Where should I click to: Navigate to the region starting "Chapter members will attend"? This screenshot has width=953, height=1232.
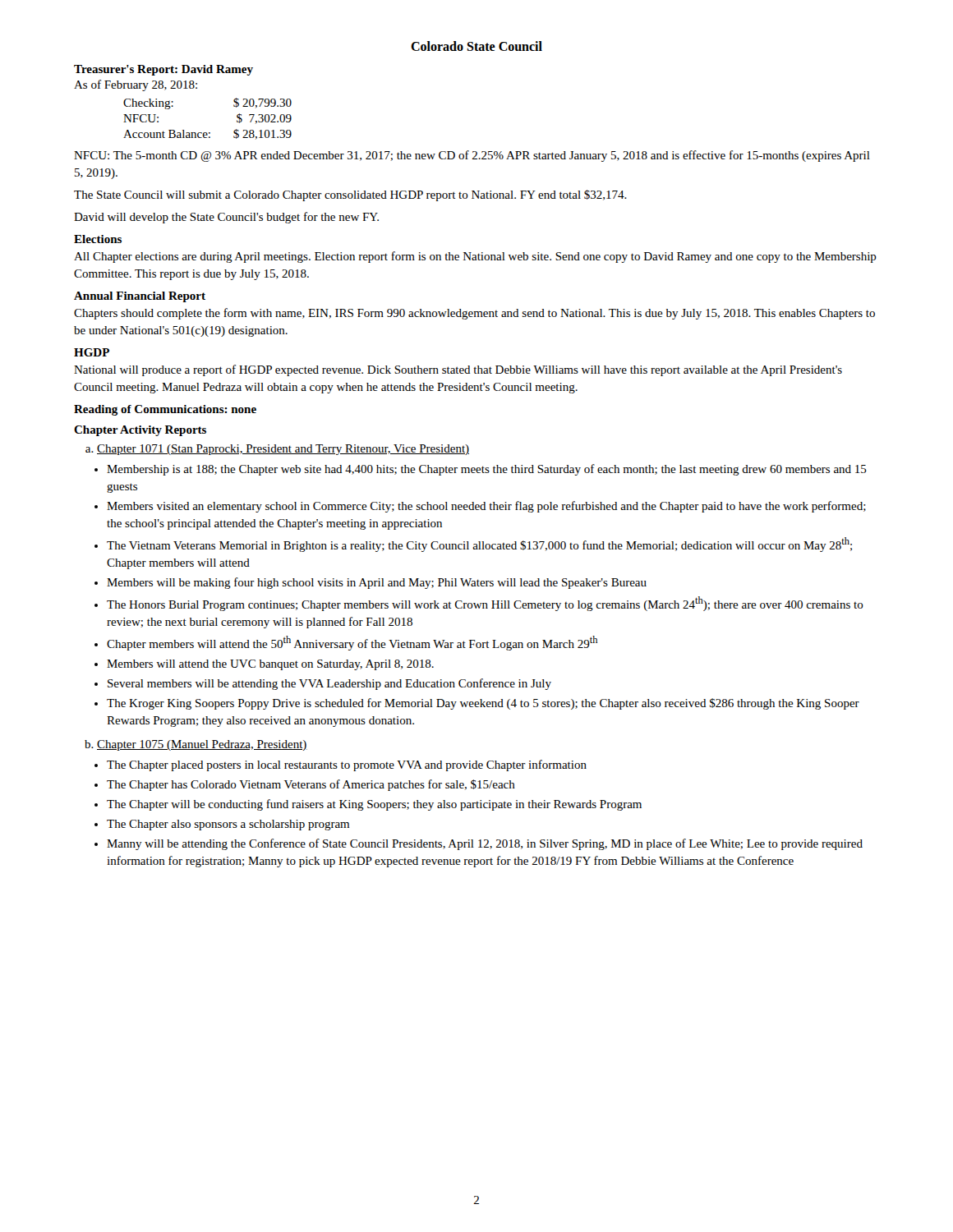tap(352, 642)
